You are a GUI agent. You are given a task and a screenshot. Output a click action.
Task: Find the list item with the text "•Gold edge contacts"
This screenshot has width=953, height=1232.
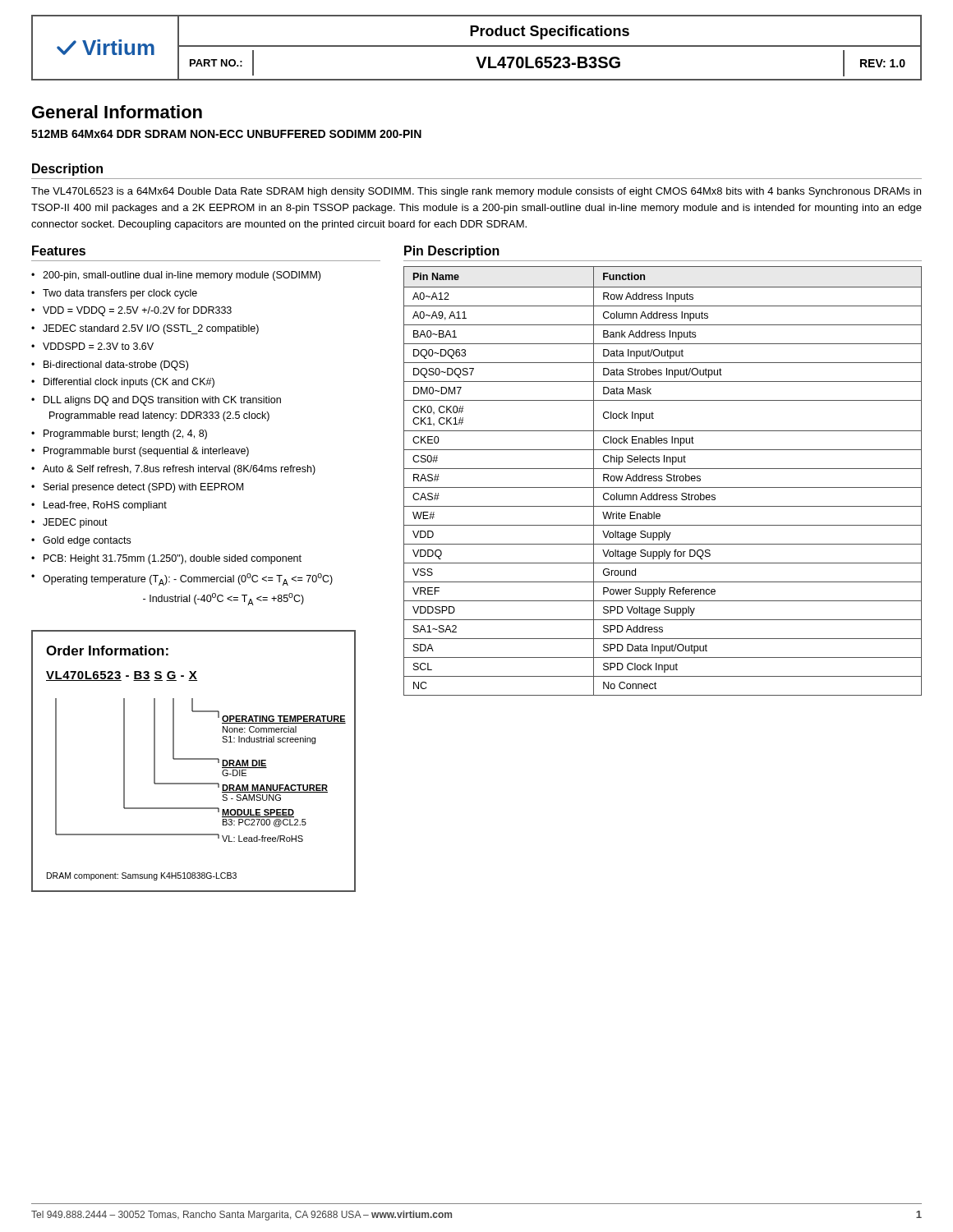[x=81, y=541]
